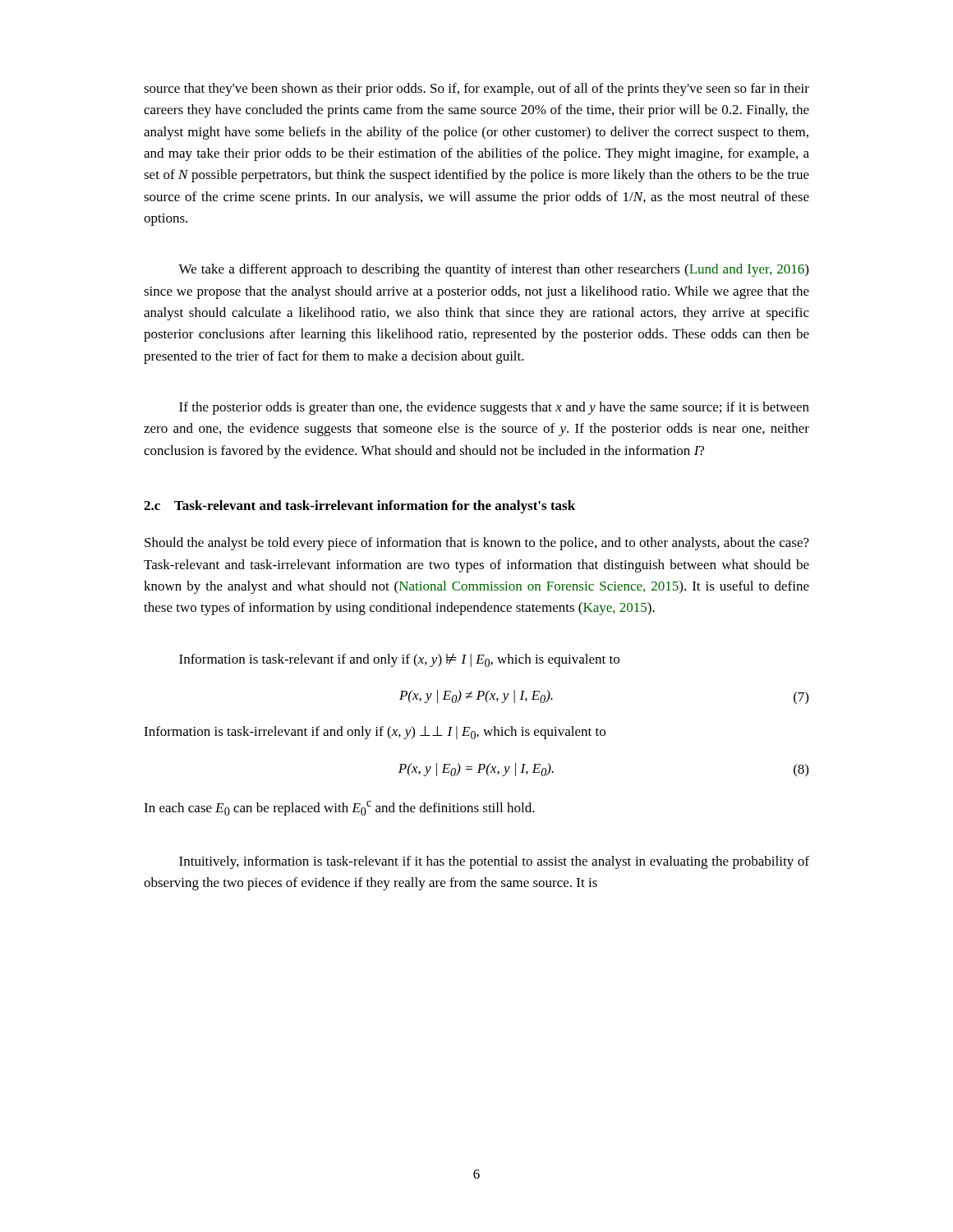The width and height of the screenshot is (953, 1232).
Task: Select the block starting "Intuitively, information is task-relevant if it has the"
Action: pos(476,873)
